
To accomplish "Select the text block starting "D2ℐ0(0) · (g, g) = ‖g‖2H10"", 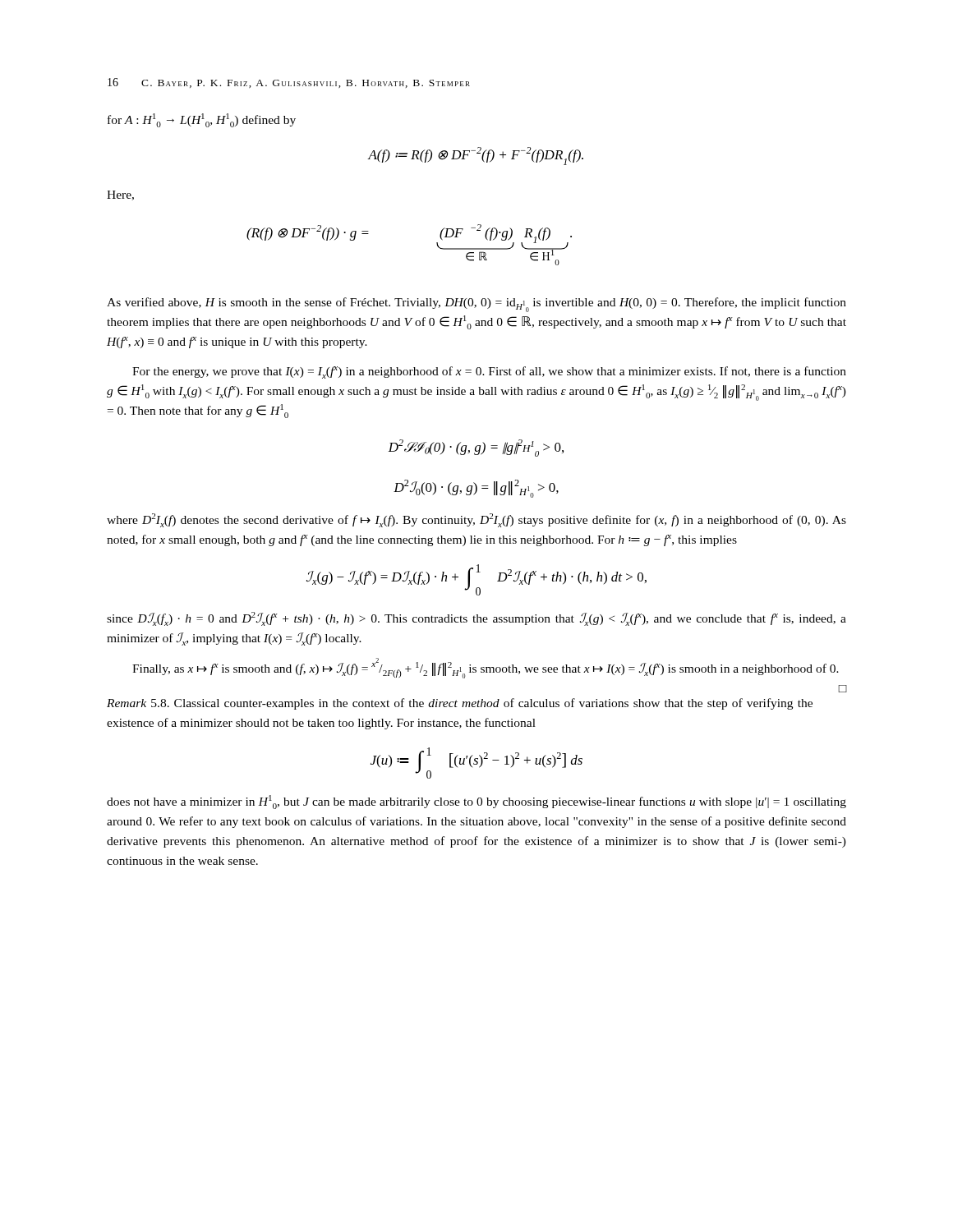I will 476,488.
